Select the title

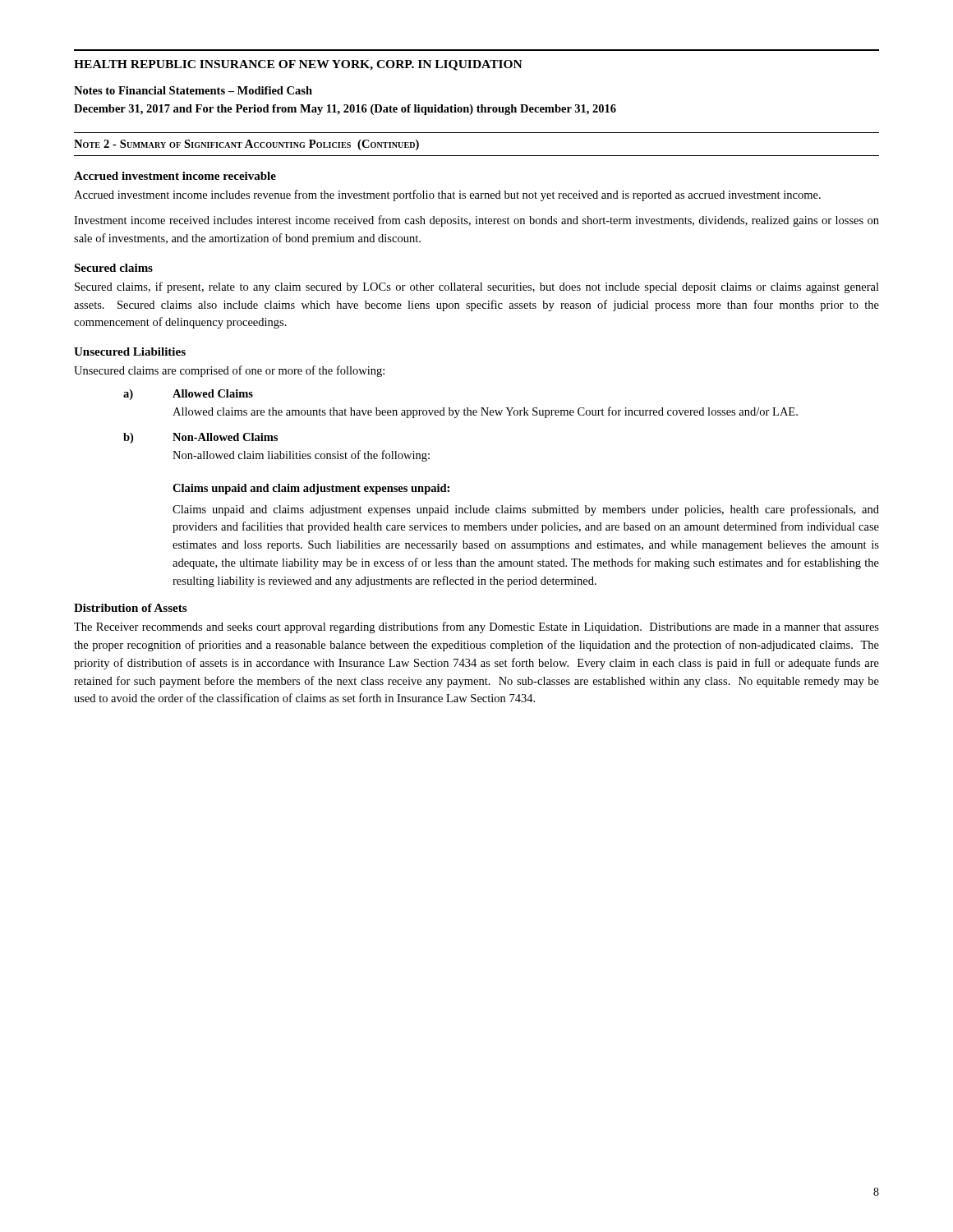click(x=476, y=64)
